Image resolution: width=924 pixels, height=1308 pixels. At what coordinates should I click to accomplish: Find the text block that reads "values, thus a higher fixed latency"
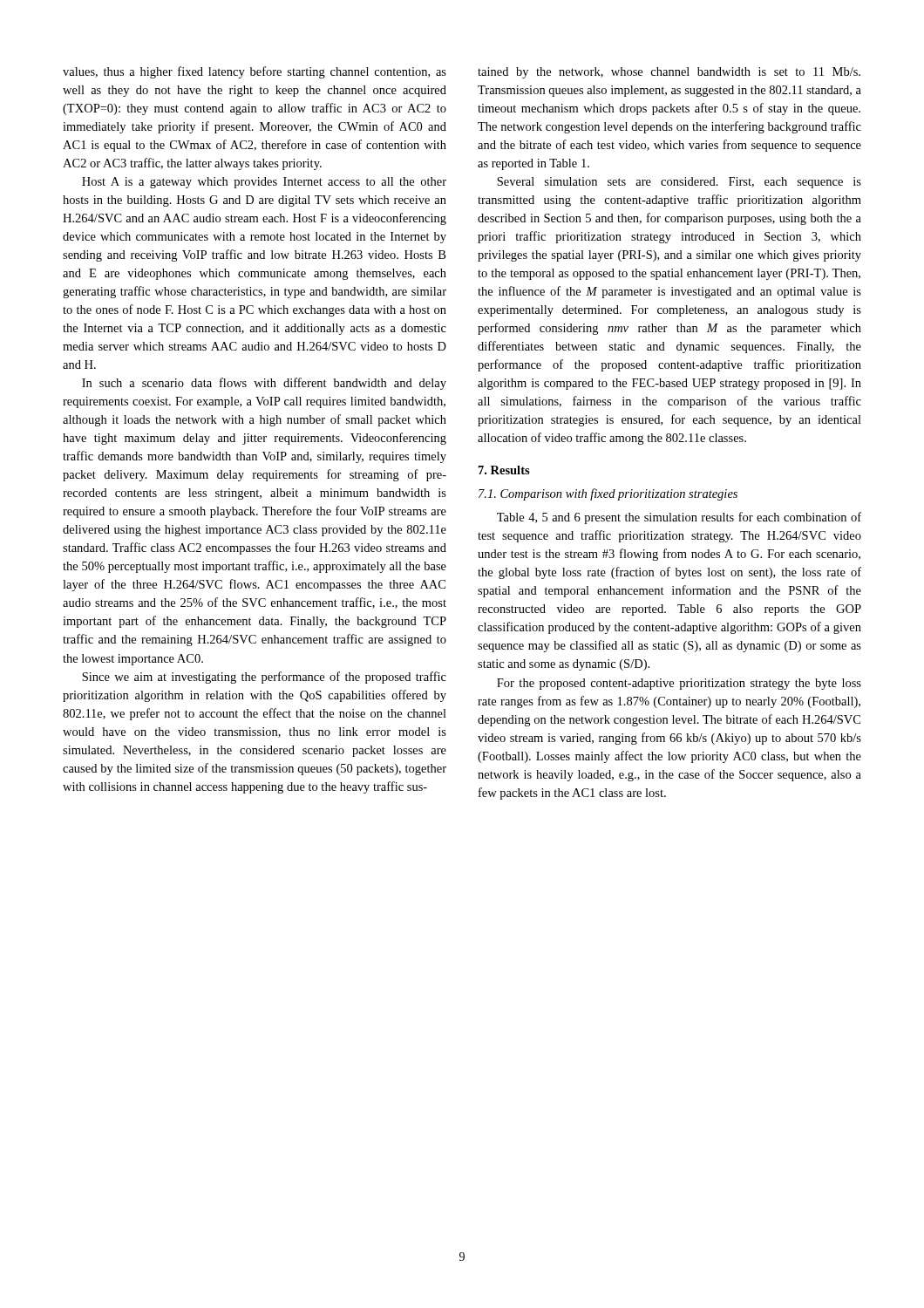point(255,118)
